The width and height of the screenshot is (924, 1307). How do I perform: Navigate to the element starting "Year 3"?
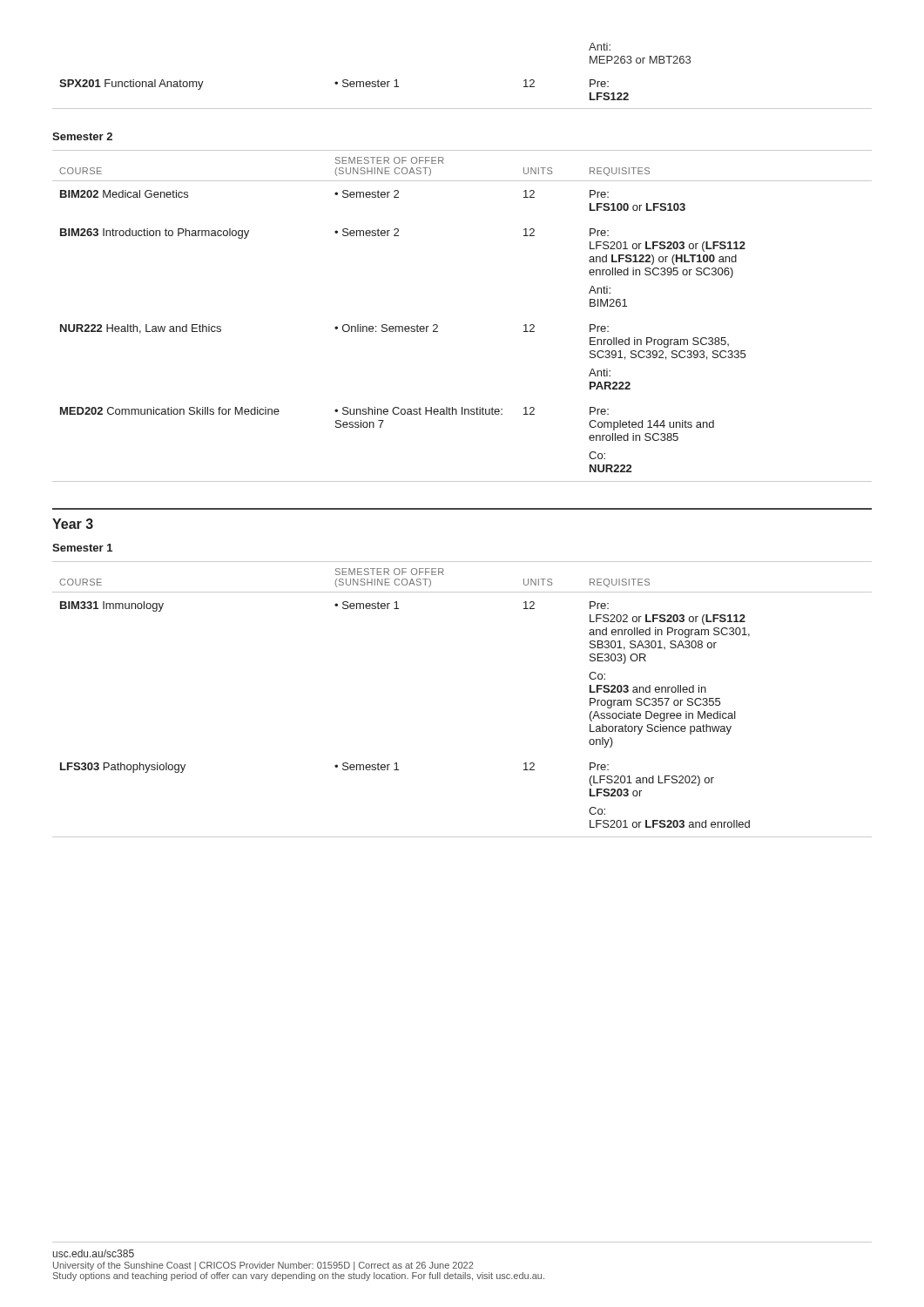73,524
